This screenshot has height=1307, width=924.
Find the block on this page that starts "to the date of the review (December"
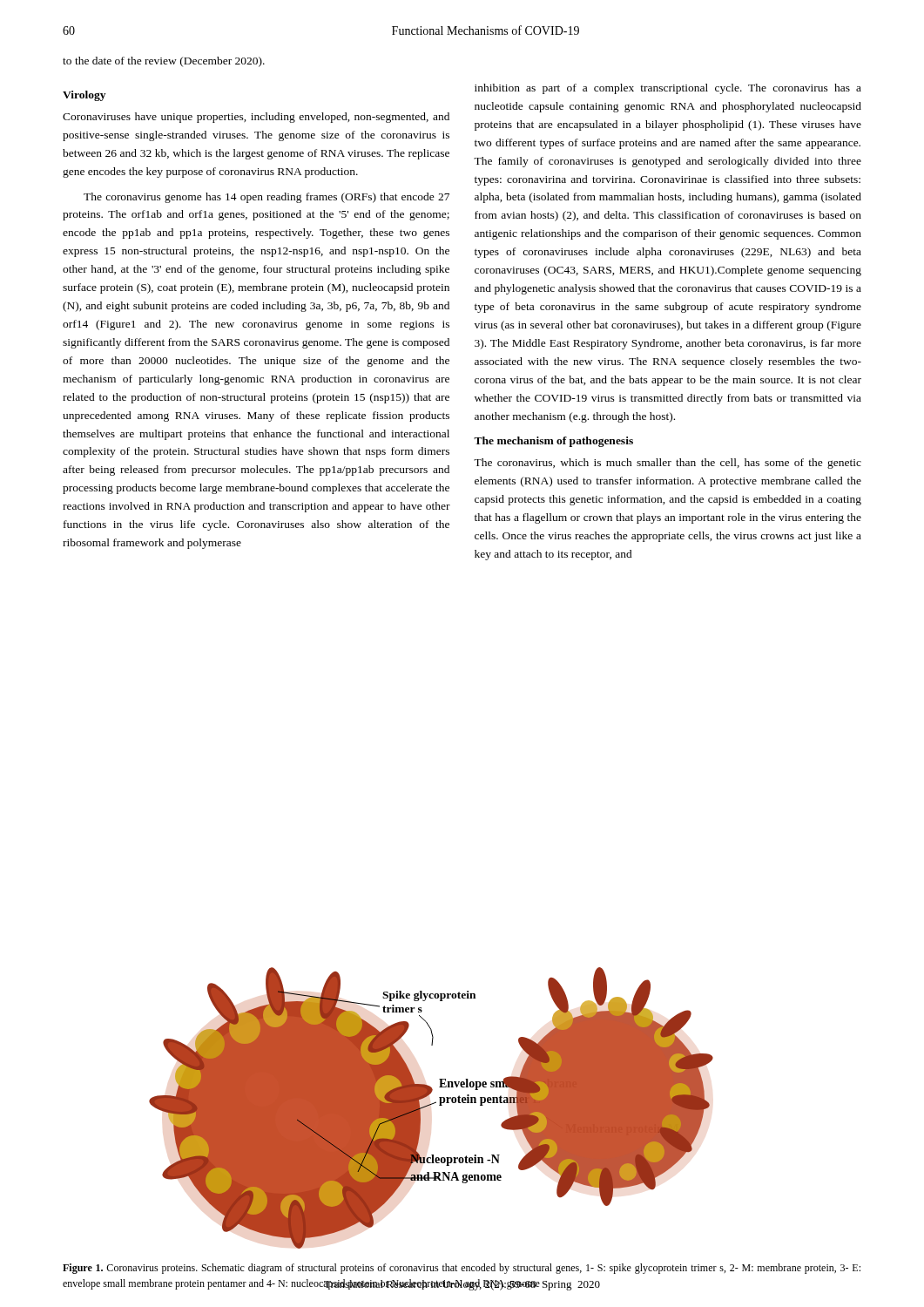coord(164,61)
